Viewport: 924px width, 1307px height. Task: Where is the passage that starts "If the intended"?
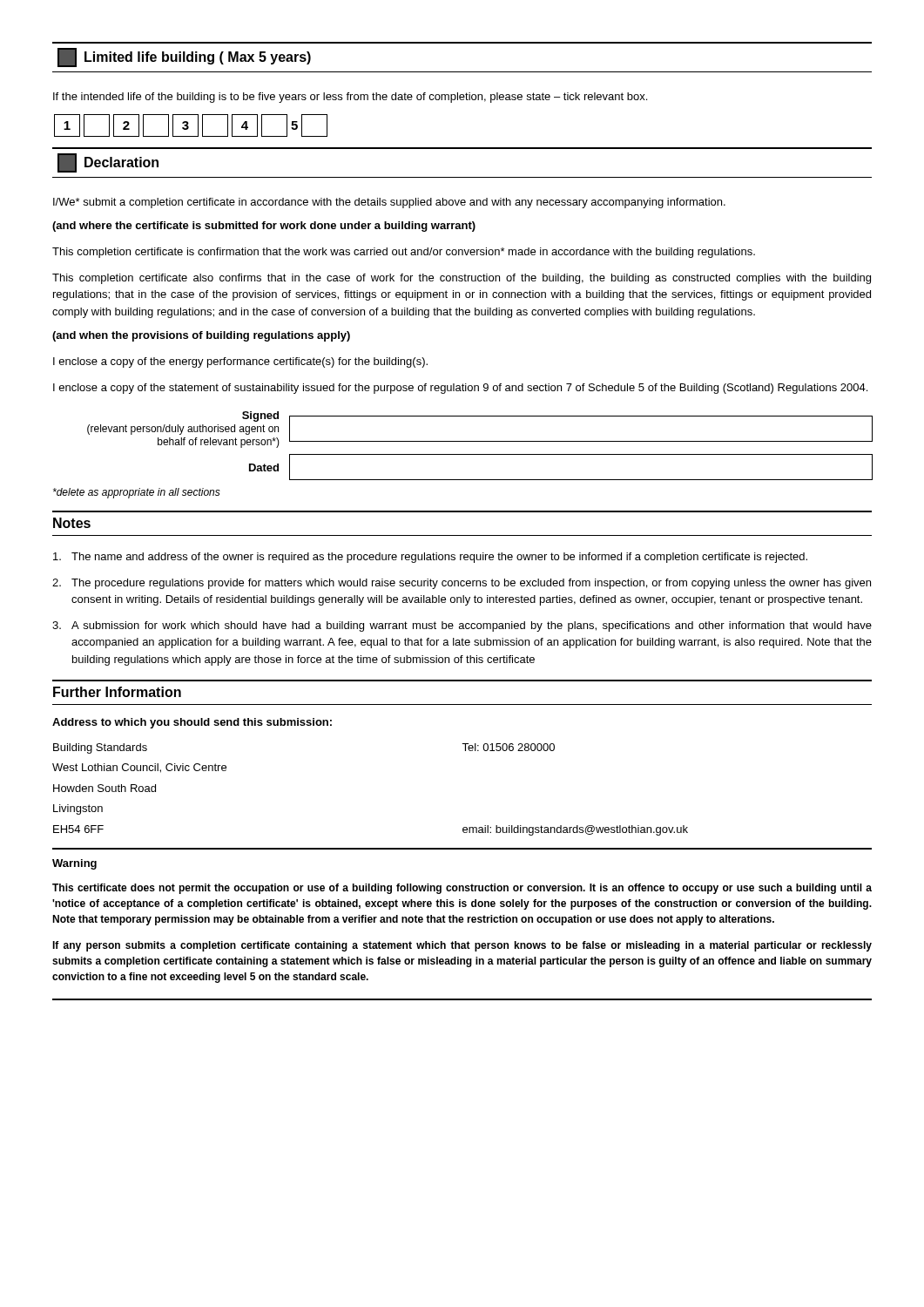[x=350, y=96]
